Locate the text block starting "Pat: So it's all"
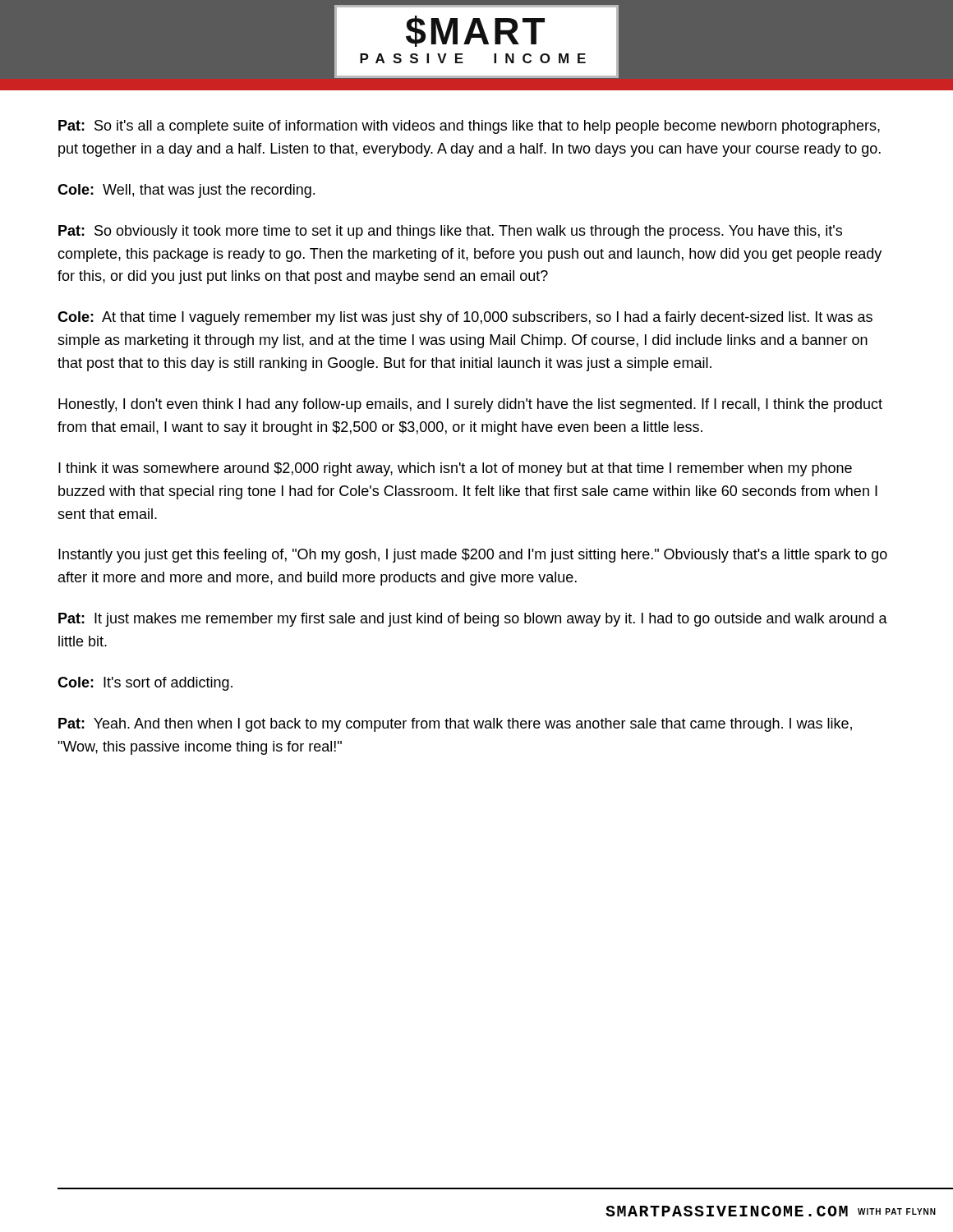Viewport: 953px width, 1232px height. click(470, 137)
